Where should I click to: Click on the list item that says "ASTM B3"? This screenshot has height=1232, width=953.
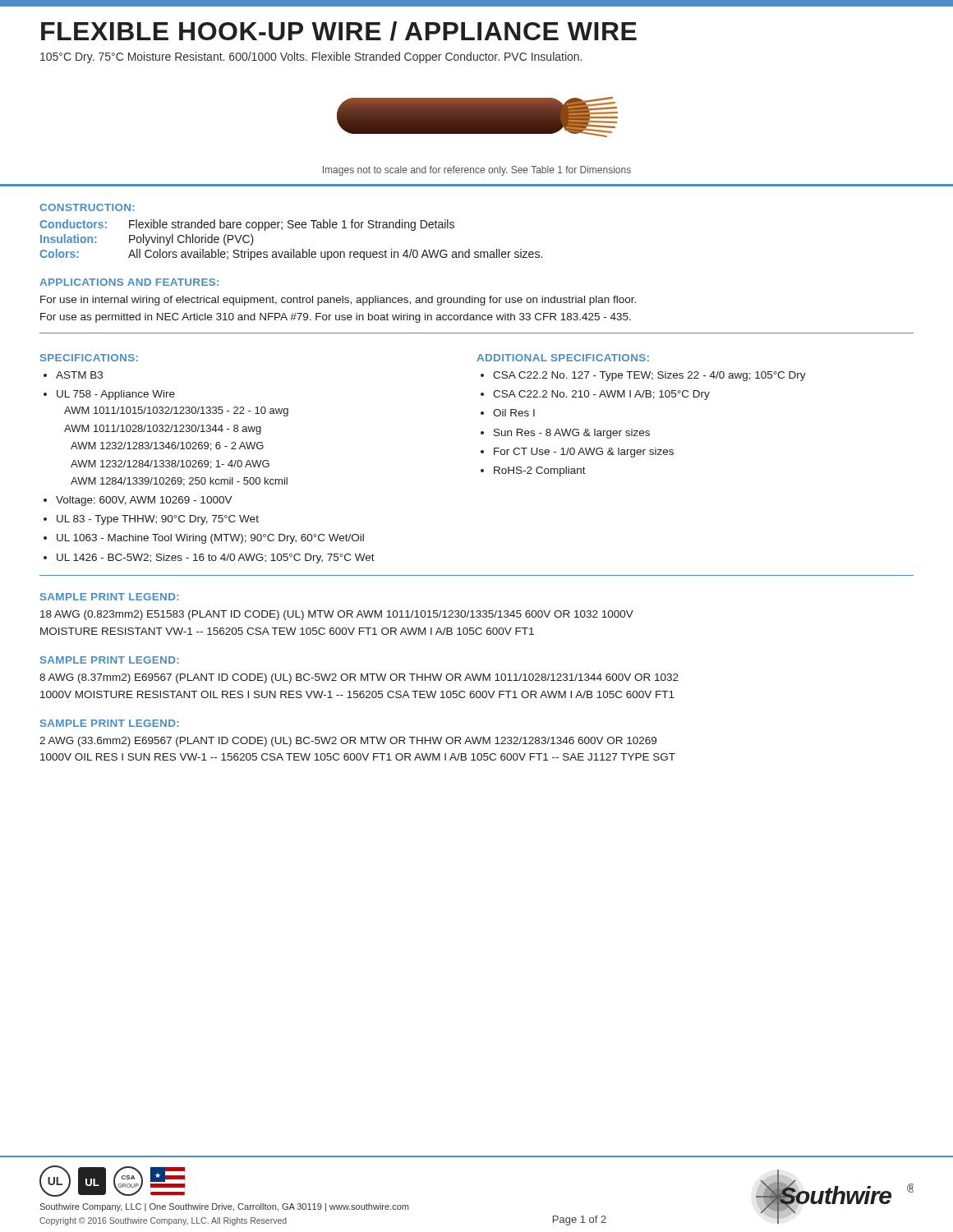80,375
